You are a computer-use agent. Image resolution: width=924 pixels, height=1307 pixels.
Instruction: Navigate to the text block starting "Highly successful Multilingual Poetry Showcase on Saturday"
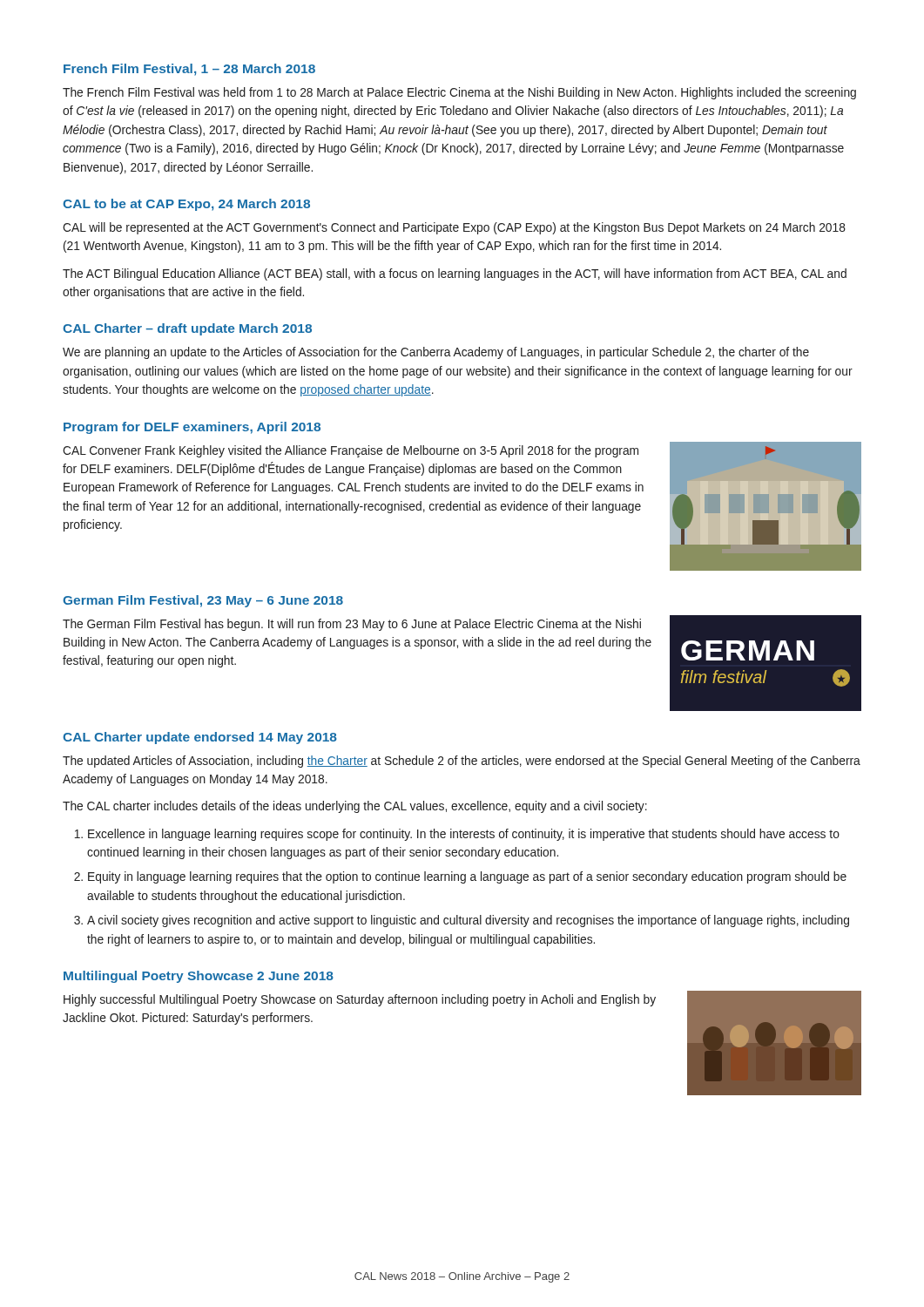tap(359, 1009)
